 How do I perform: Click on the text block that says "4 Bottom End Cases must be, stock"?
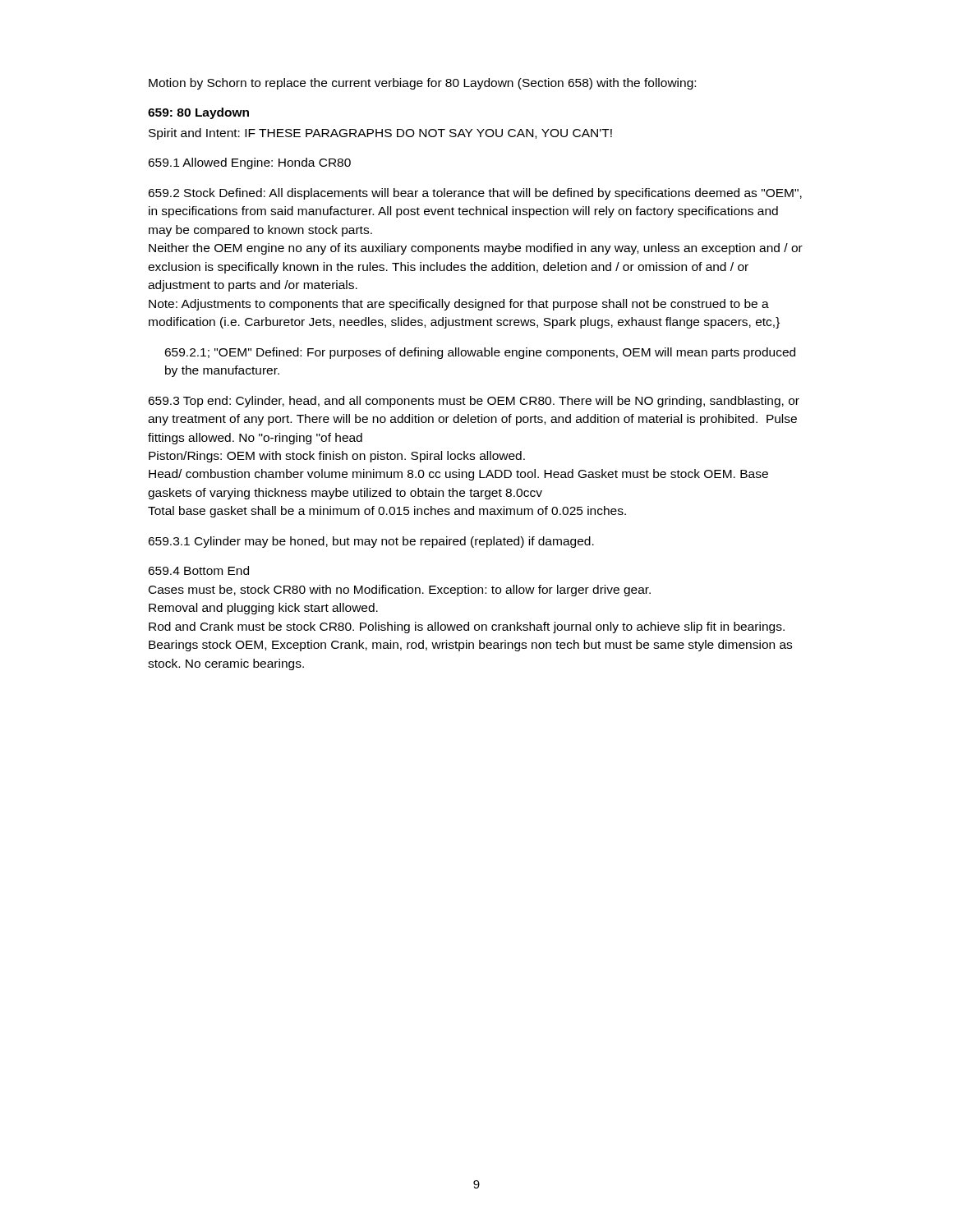tap(470, 617)
